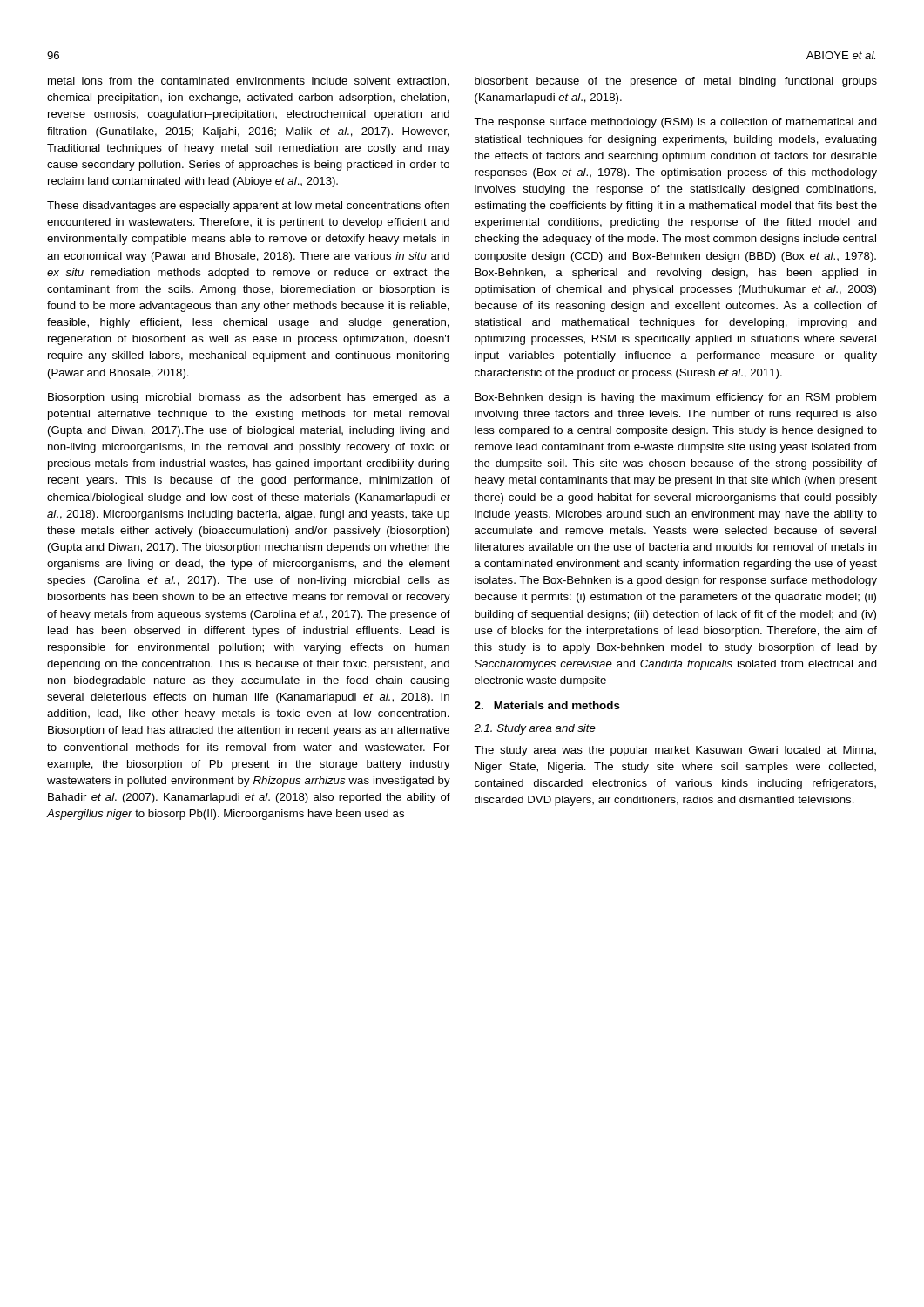
Task: Click on the block starting "metal ions from the contaminated environments"
Action: pyautogui.click(x=248, y=131)
